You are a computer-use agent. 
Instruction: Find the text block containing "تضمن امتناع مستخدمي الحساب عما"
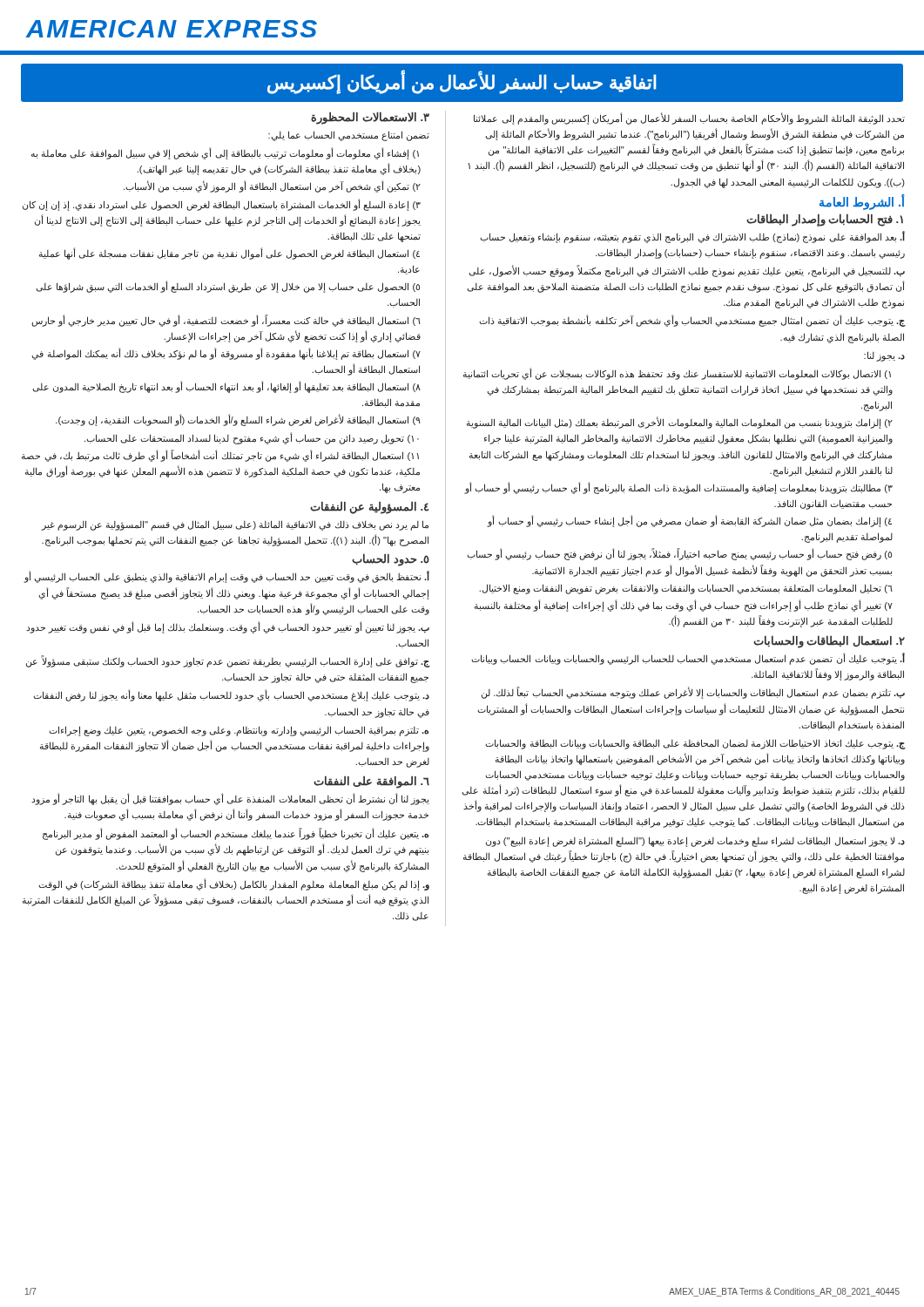click(349, 135)
